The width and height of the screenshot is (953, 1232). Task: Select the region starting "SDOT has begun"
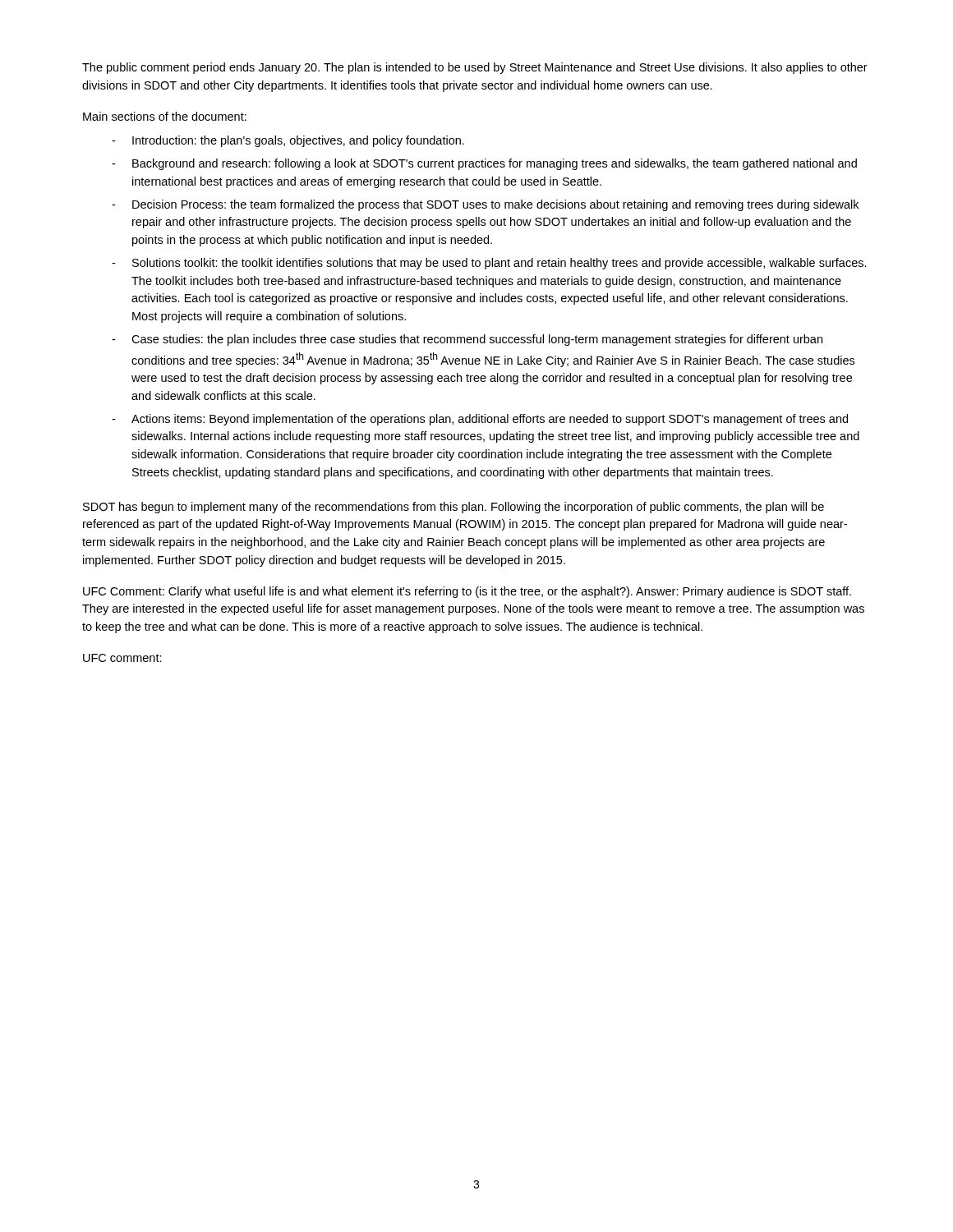[x=465, y=533]
